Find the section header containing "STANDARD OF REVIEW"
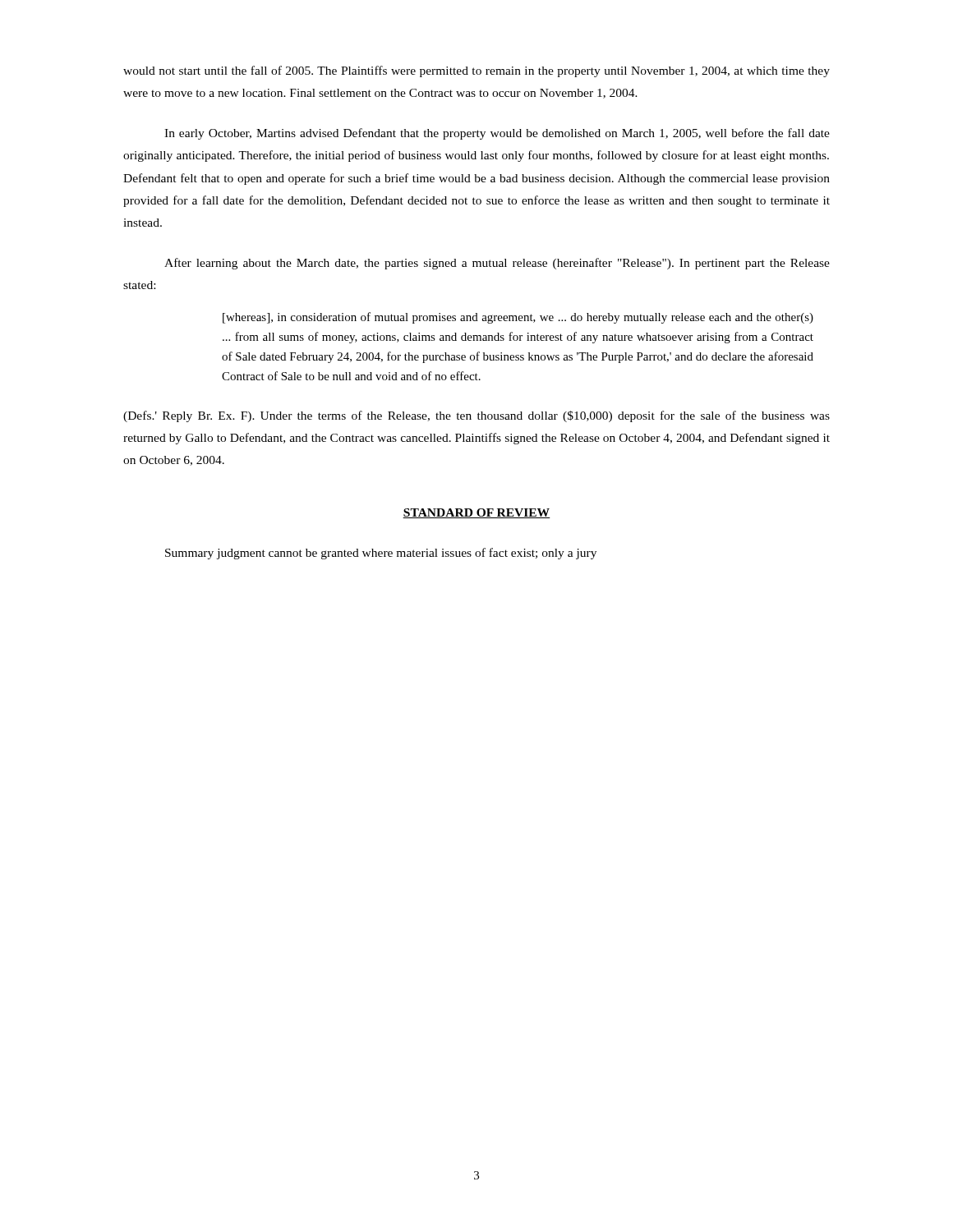The width and height of the screenshot is (953, 1232). coord(476,512)
